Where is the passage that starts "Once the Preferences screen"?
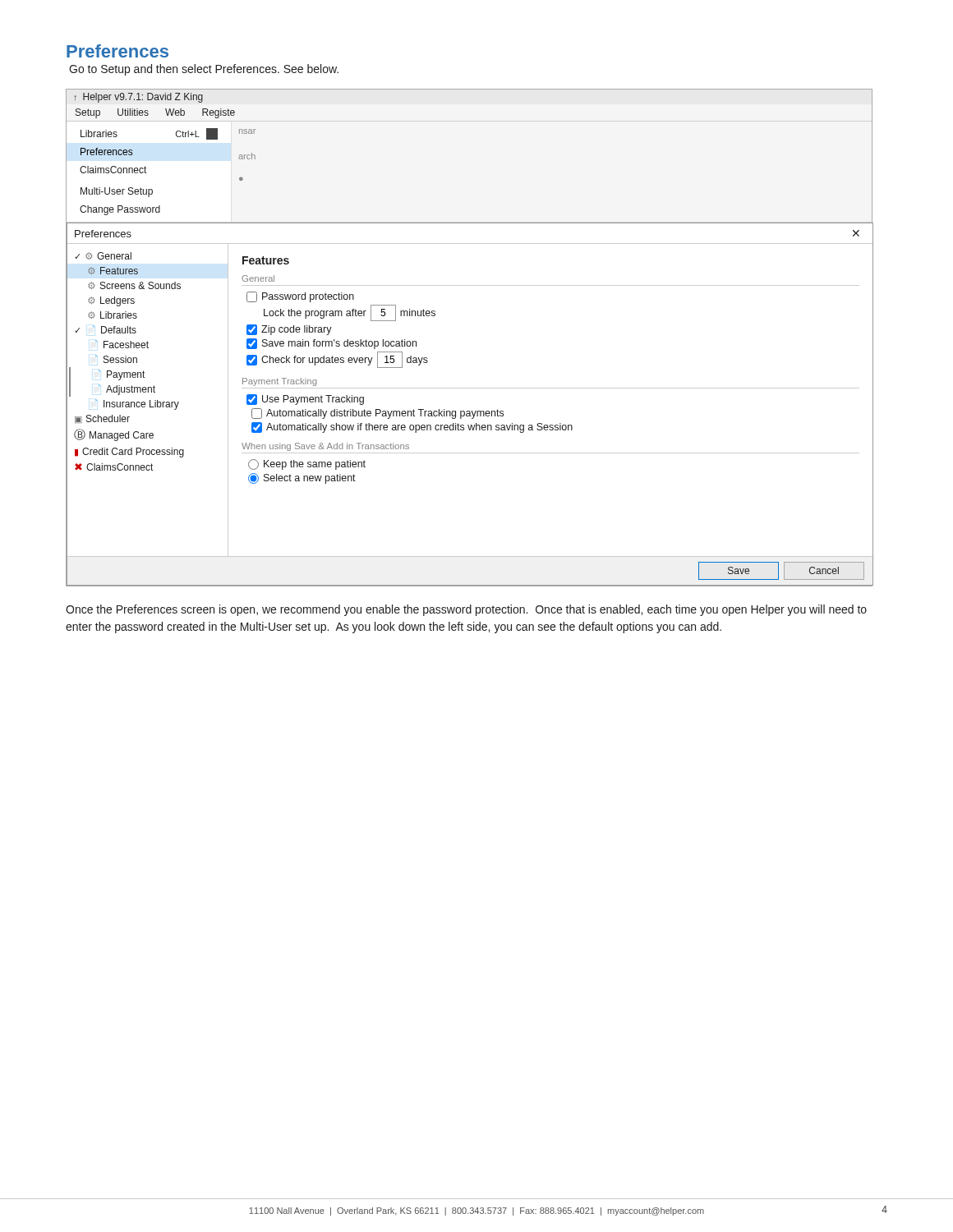This screenshot has height=1232, width=953. point(466,618)
